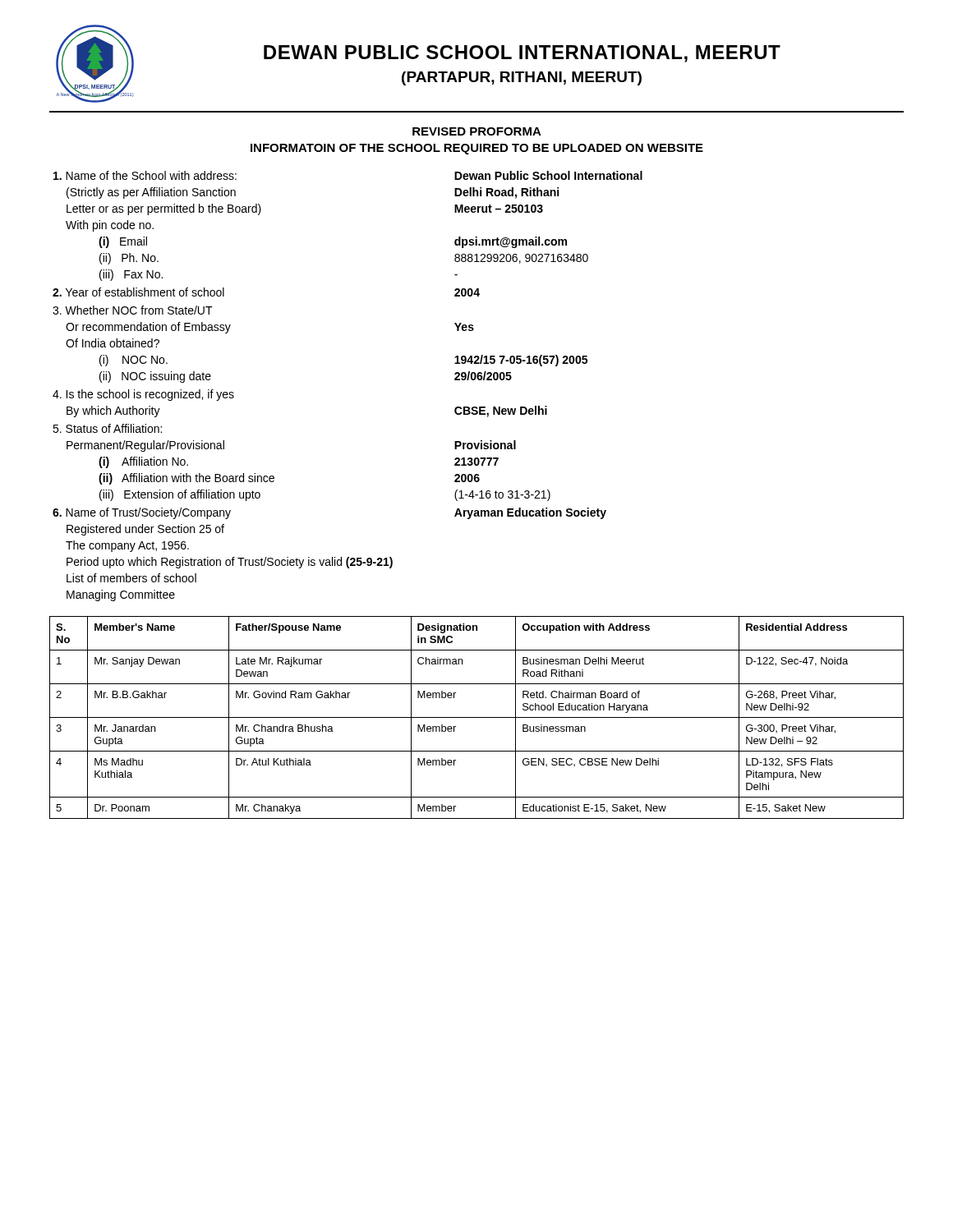Click where it says "(ii) Affiliation with the Board since"
Viewport: 953px width, 1232px height.
(x=187, y=478)
